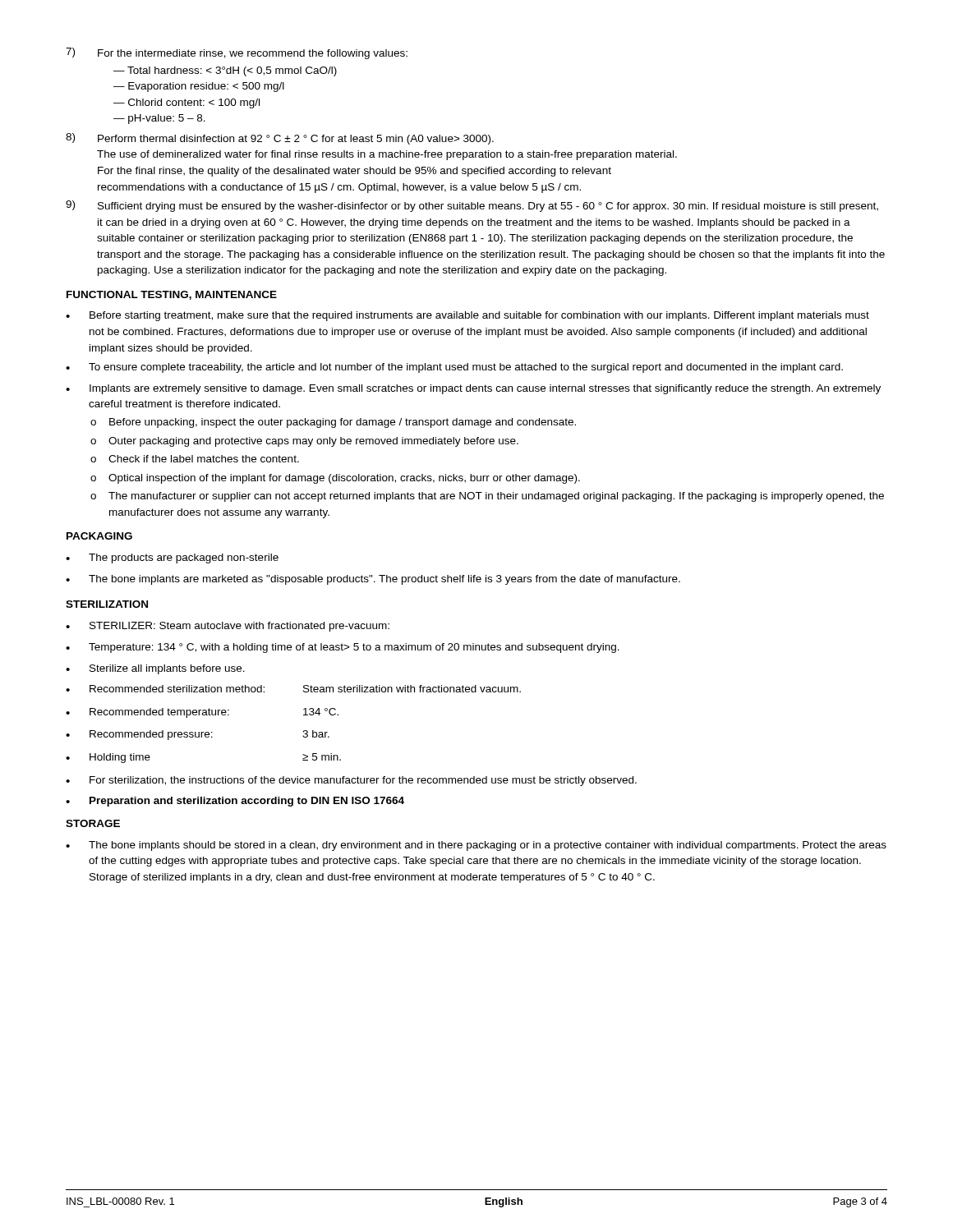Locate the text starting "o Check if the label matches the content."

[195, 459]
